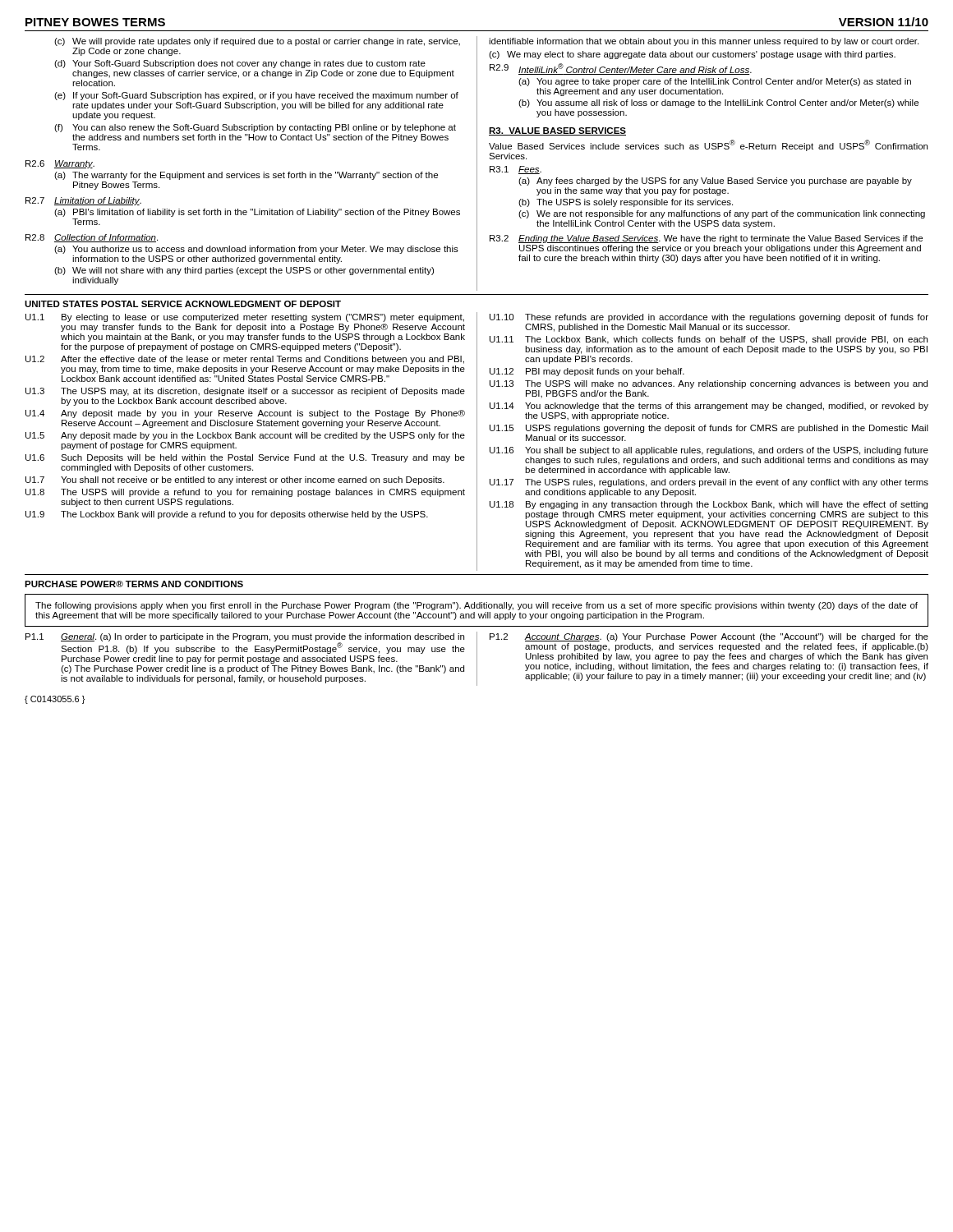Find the text block that says "U1.6 Such Deposits will be held within the"
The height and width of the screenshot is (1232, 953).
[x=245, y=462]
